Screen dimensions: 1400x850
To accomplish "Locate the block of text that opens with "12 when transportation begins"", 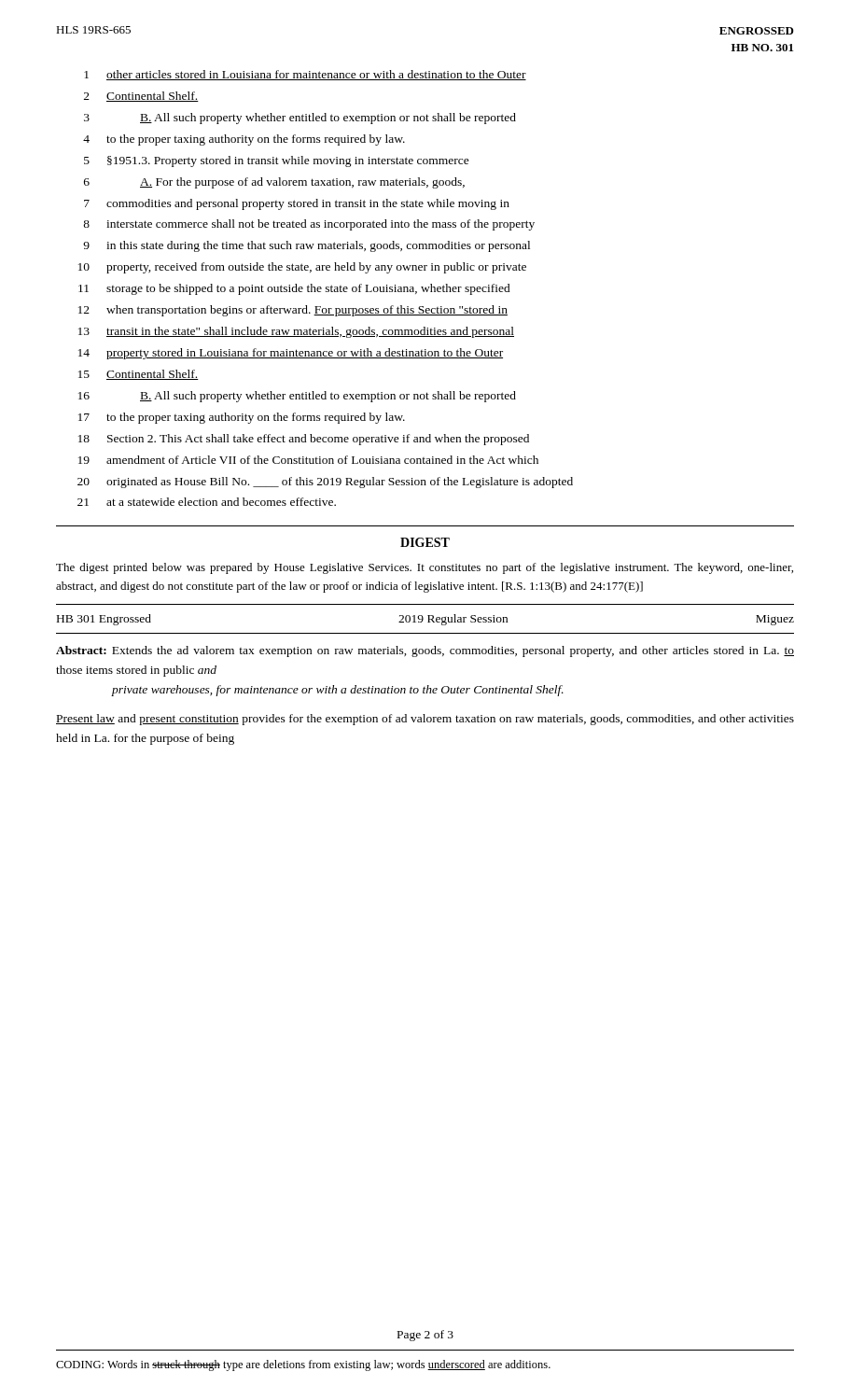I will 425,310.
